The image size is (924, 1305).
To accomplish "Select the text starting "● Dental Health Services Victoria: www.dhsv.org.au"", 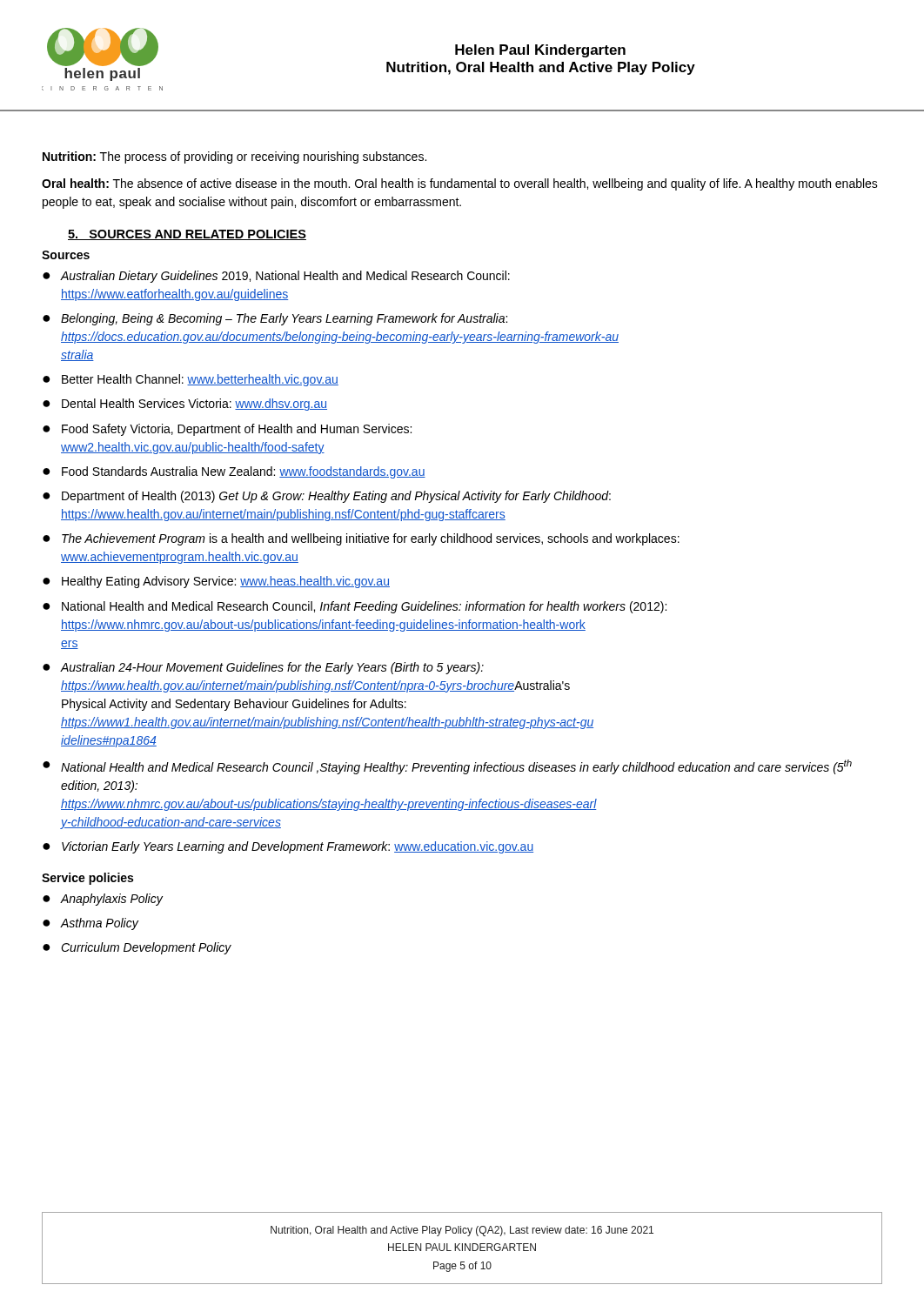I will [x=185, y=405].
